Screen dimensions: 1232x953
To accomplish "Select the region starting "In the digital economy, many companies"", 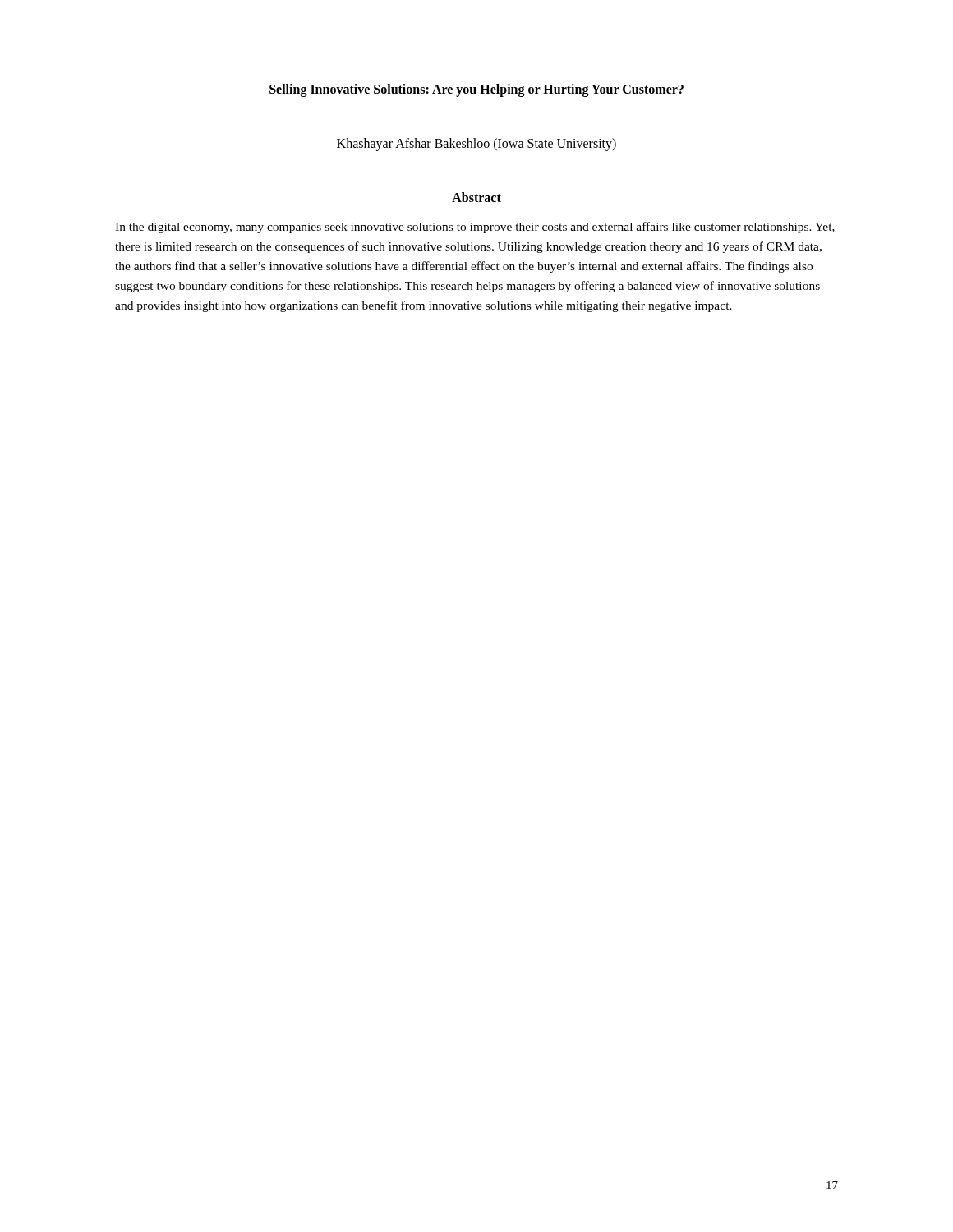I will pyautogui.click(x=475, y=266).
